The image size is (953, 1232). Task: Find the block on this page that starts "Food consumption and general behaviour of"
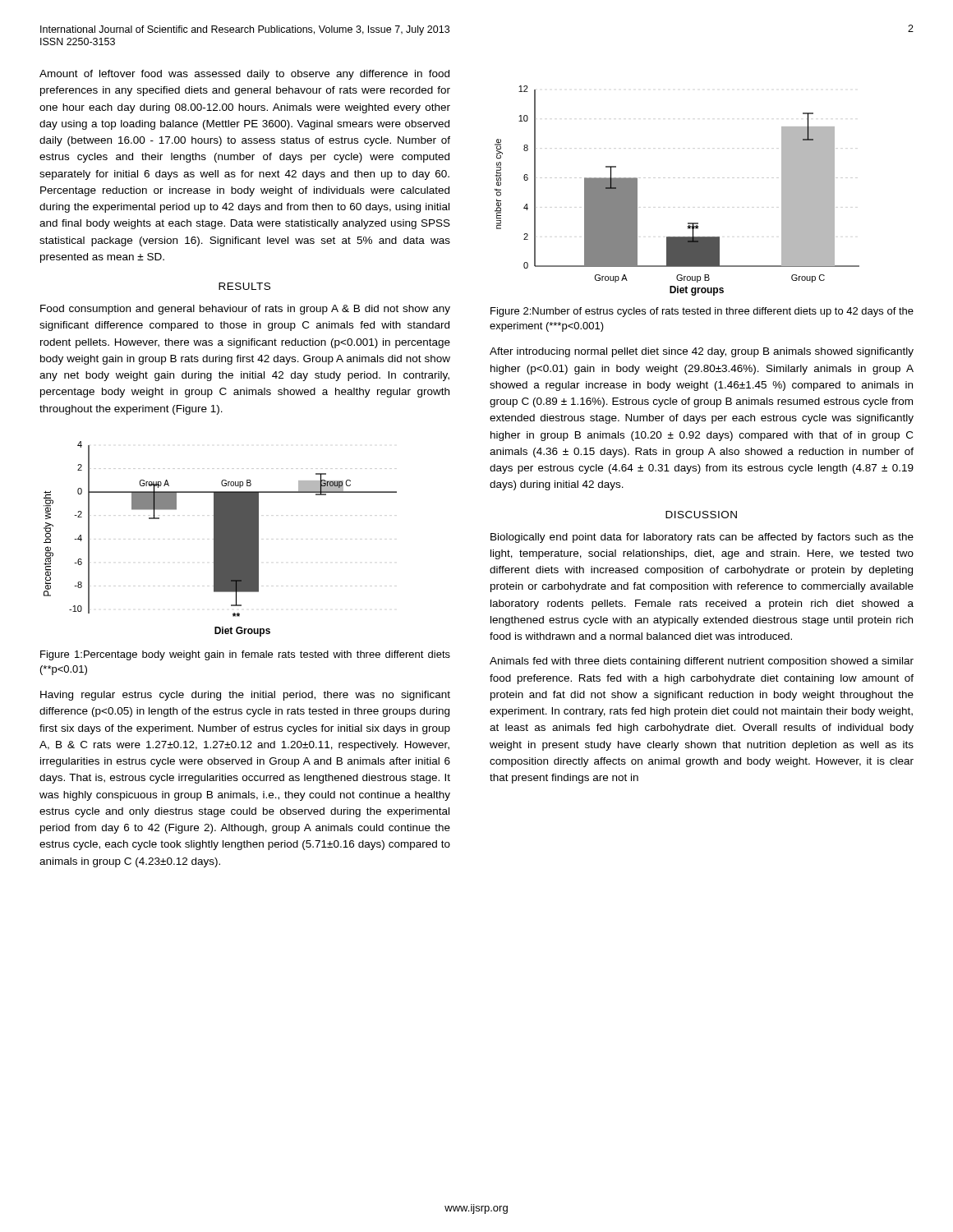245,359
